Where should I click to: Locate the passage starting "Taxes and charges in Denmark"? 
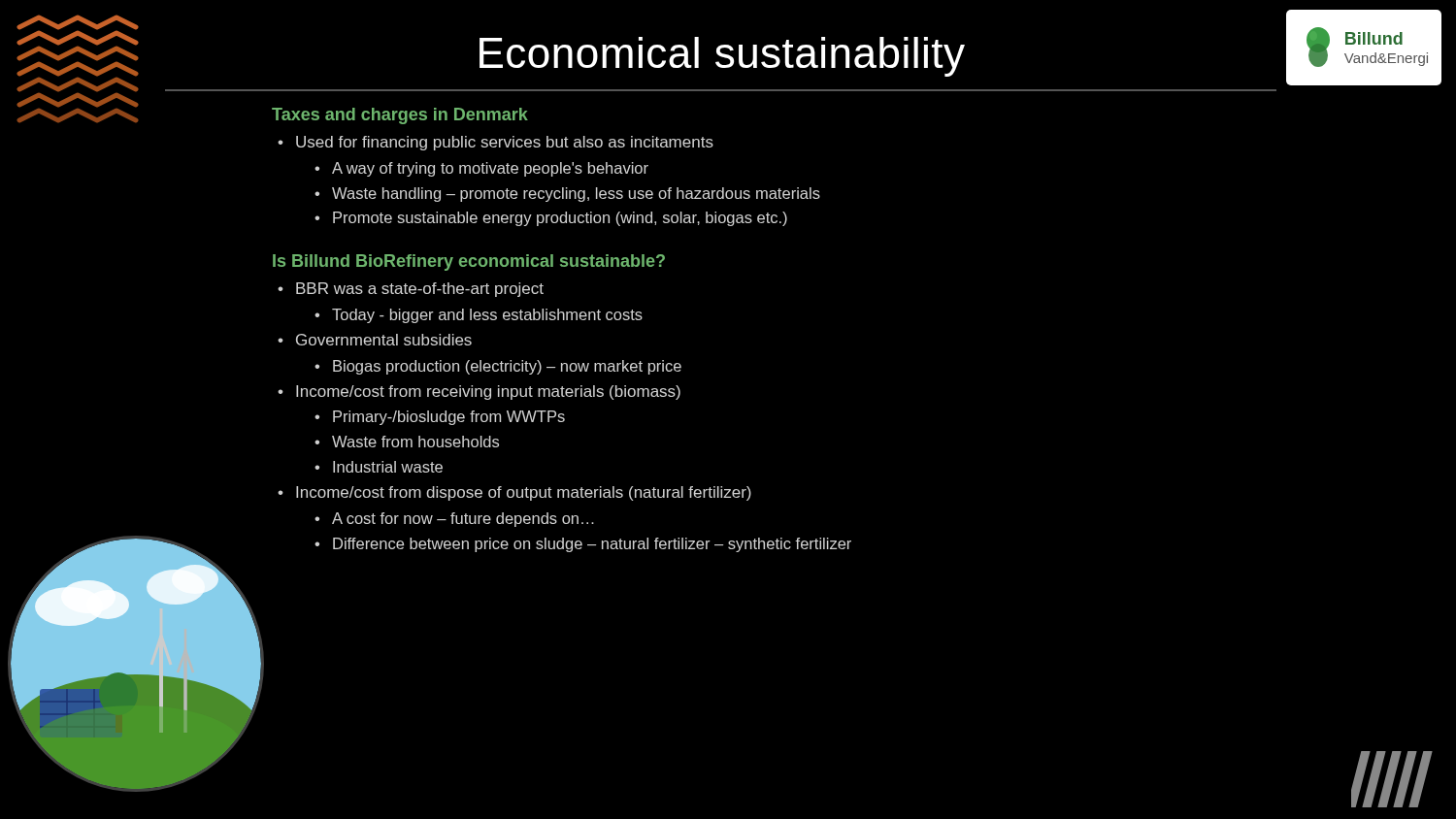(400, 115)
